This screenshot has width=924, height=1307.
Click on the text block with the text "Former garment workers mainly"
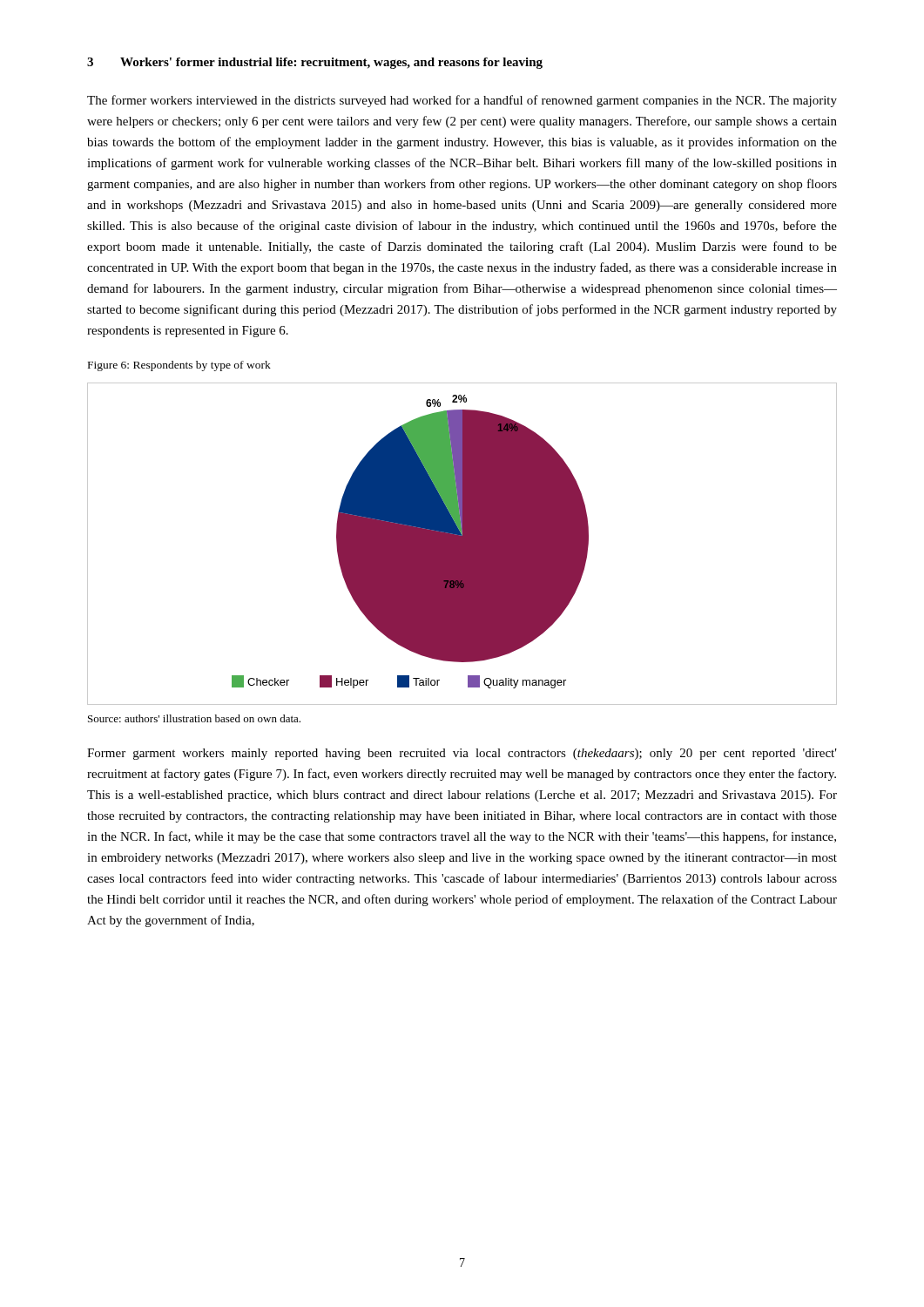pyautogui.click(x=462, y=837)
